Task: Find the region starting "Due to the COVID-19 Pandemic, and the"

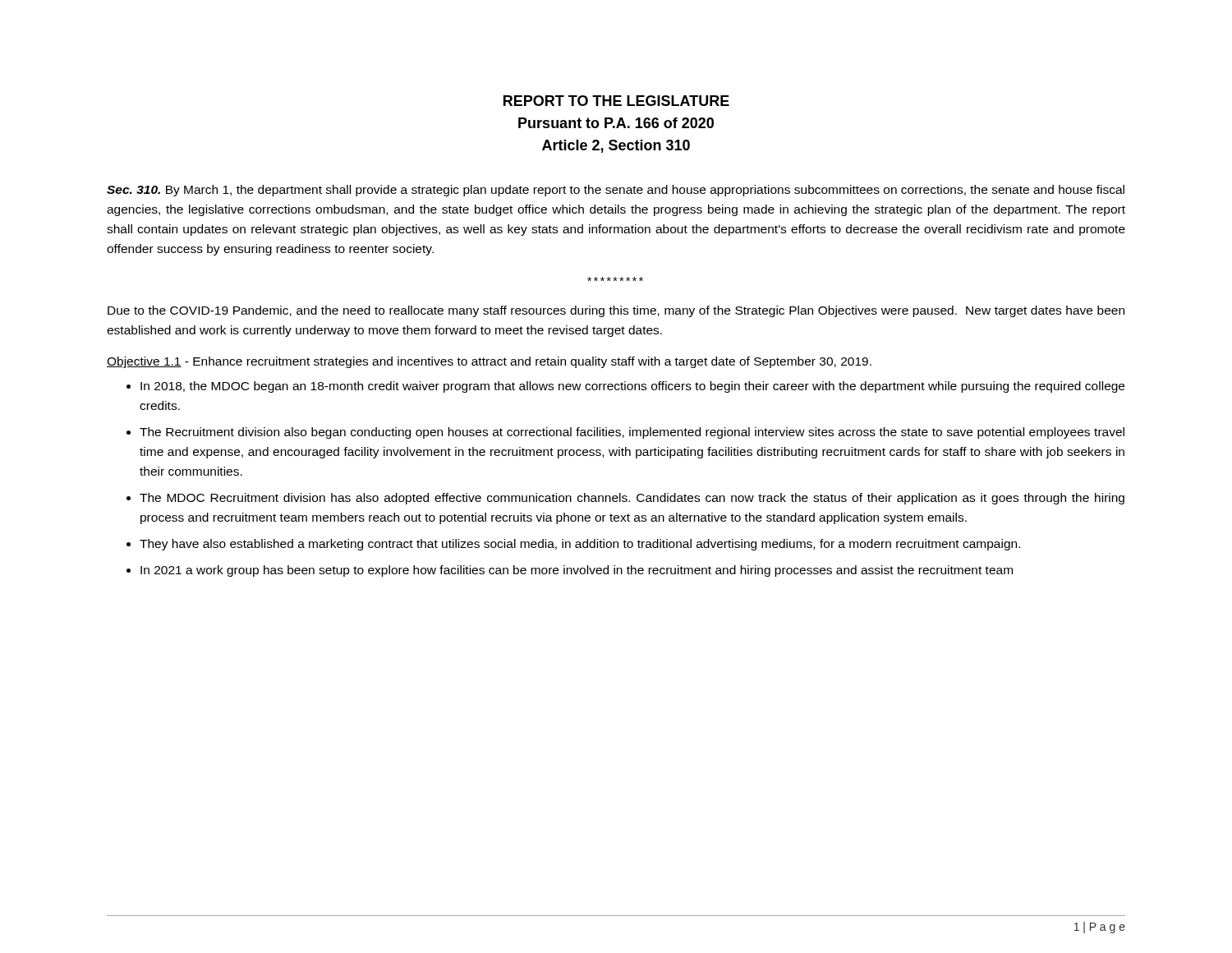Action: coord(616,320)
